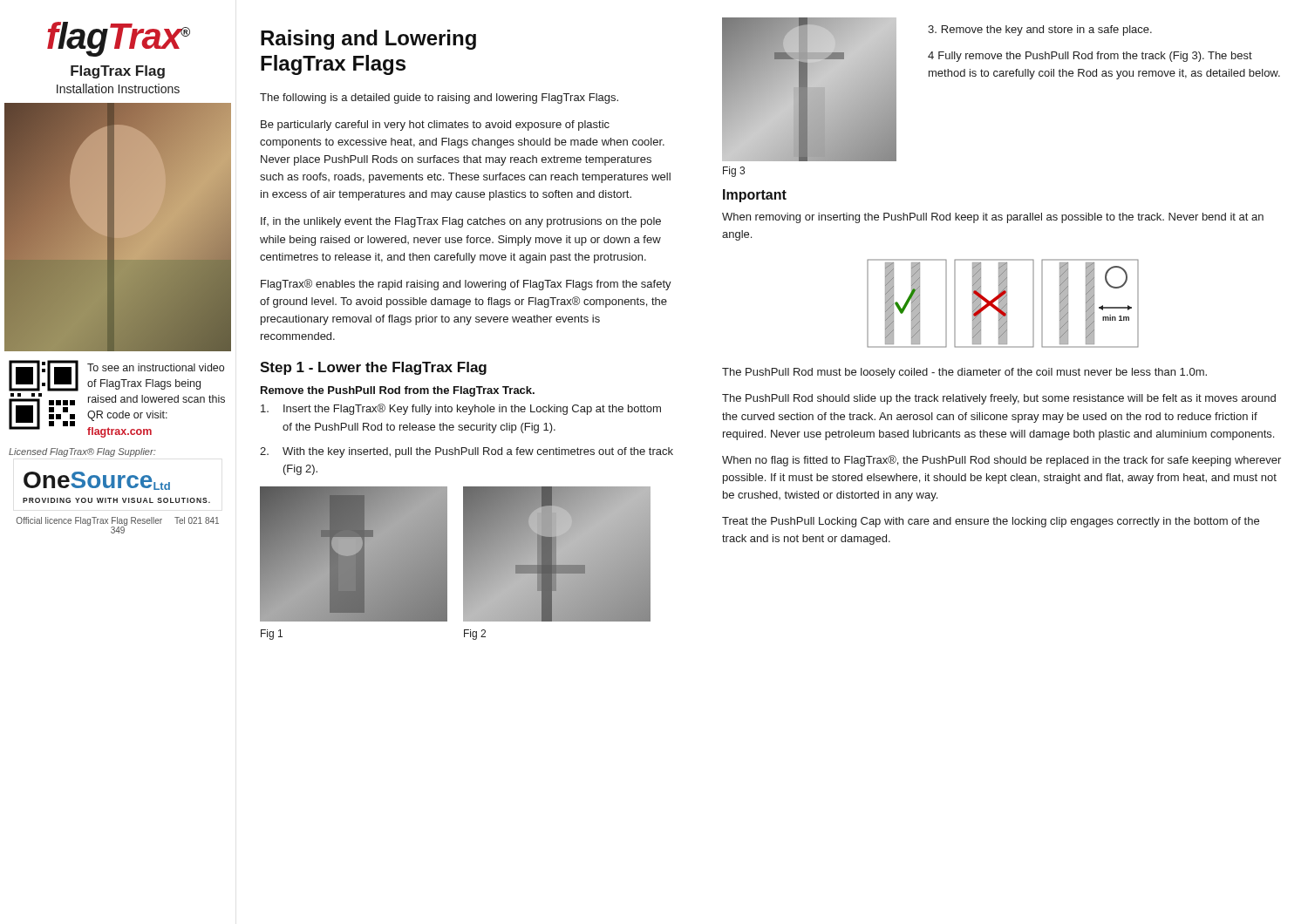The width and height of the screenshot is (1308, 924).
Task: Locate the text block containing "FlagTrax® enables the rapid raising and lowering"
Action: click(465, 310)
